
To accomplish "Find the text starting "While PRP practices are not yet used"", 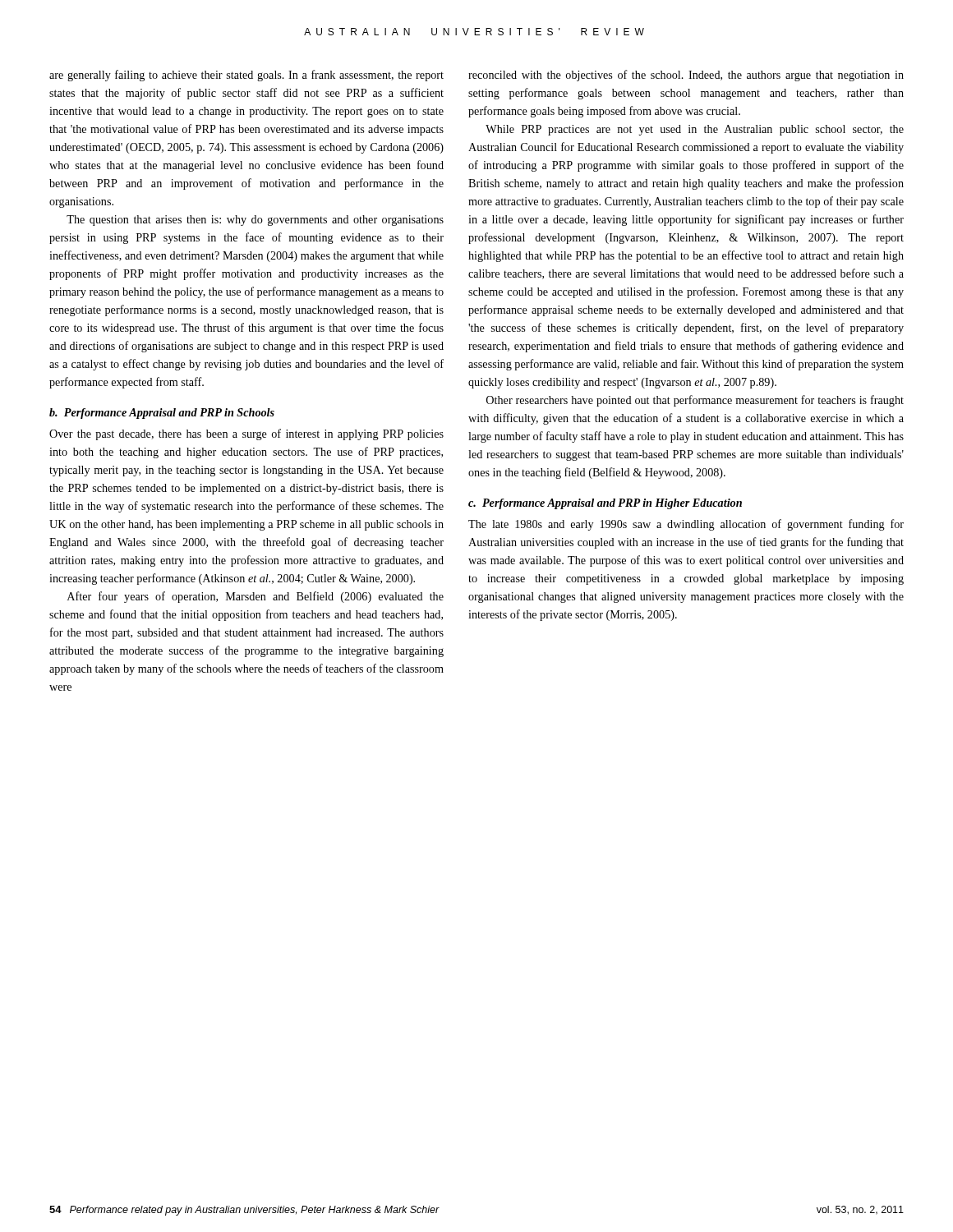I will [x=686, y=255].
